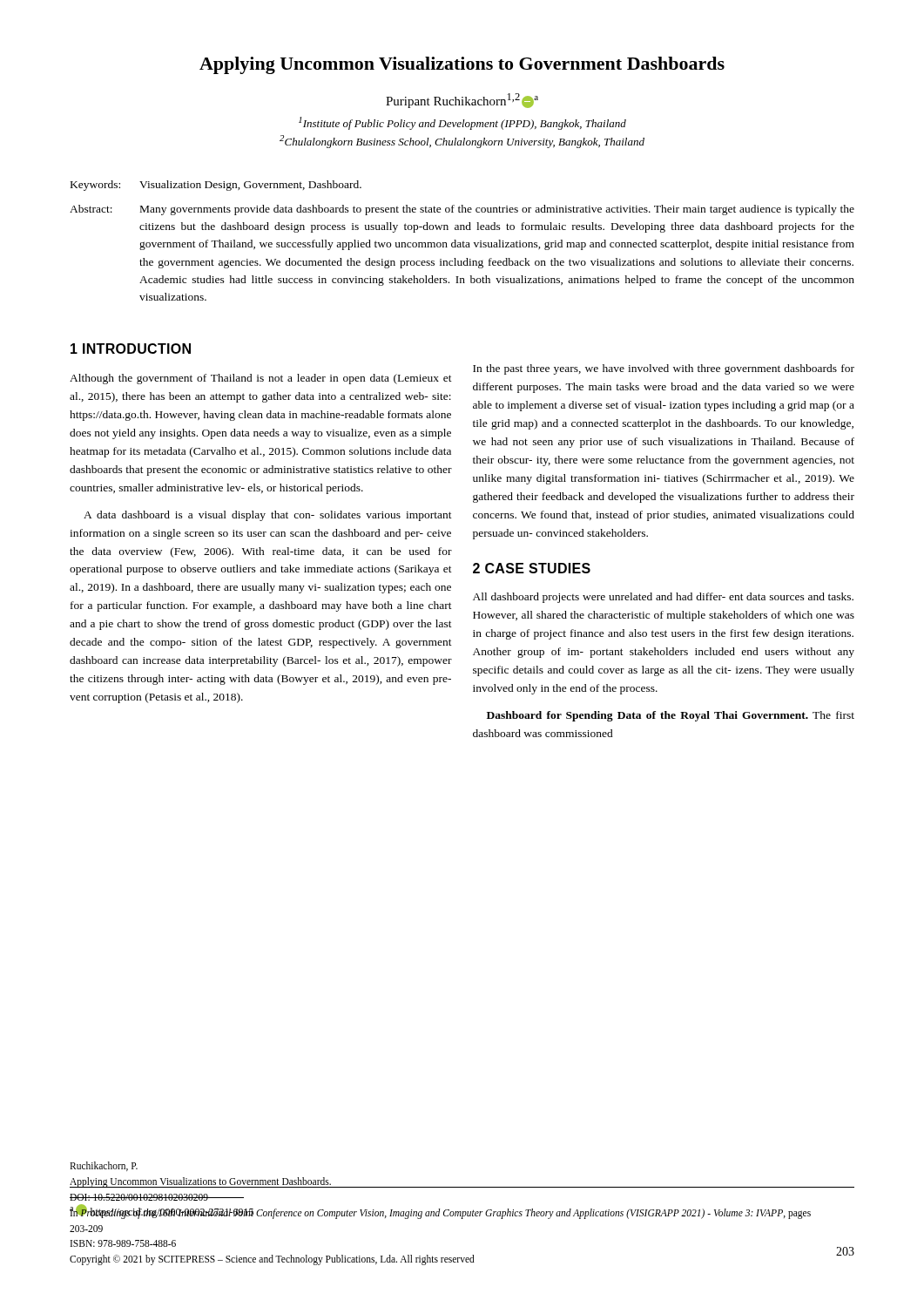Find the footnote that reads "a https://orcid.org/0000-0002-2721-6915"
This screenshot has height=1307, width=924.
click(162, 1208)
